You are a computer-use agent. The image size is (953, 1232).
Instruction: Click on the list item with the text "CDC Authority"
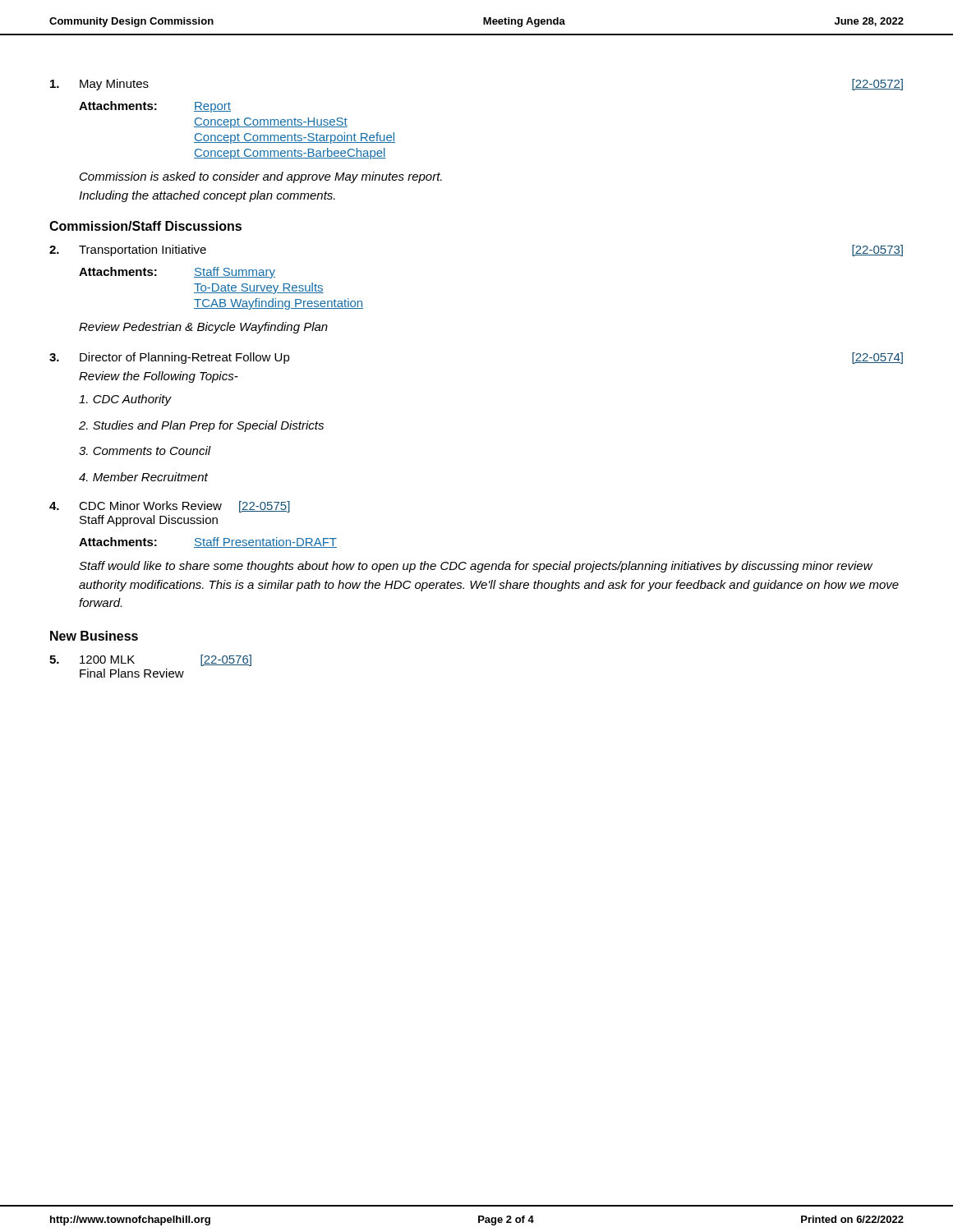(x=125, y=399)
